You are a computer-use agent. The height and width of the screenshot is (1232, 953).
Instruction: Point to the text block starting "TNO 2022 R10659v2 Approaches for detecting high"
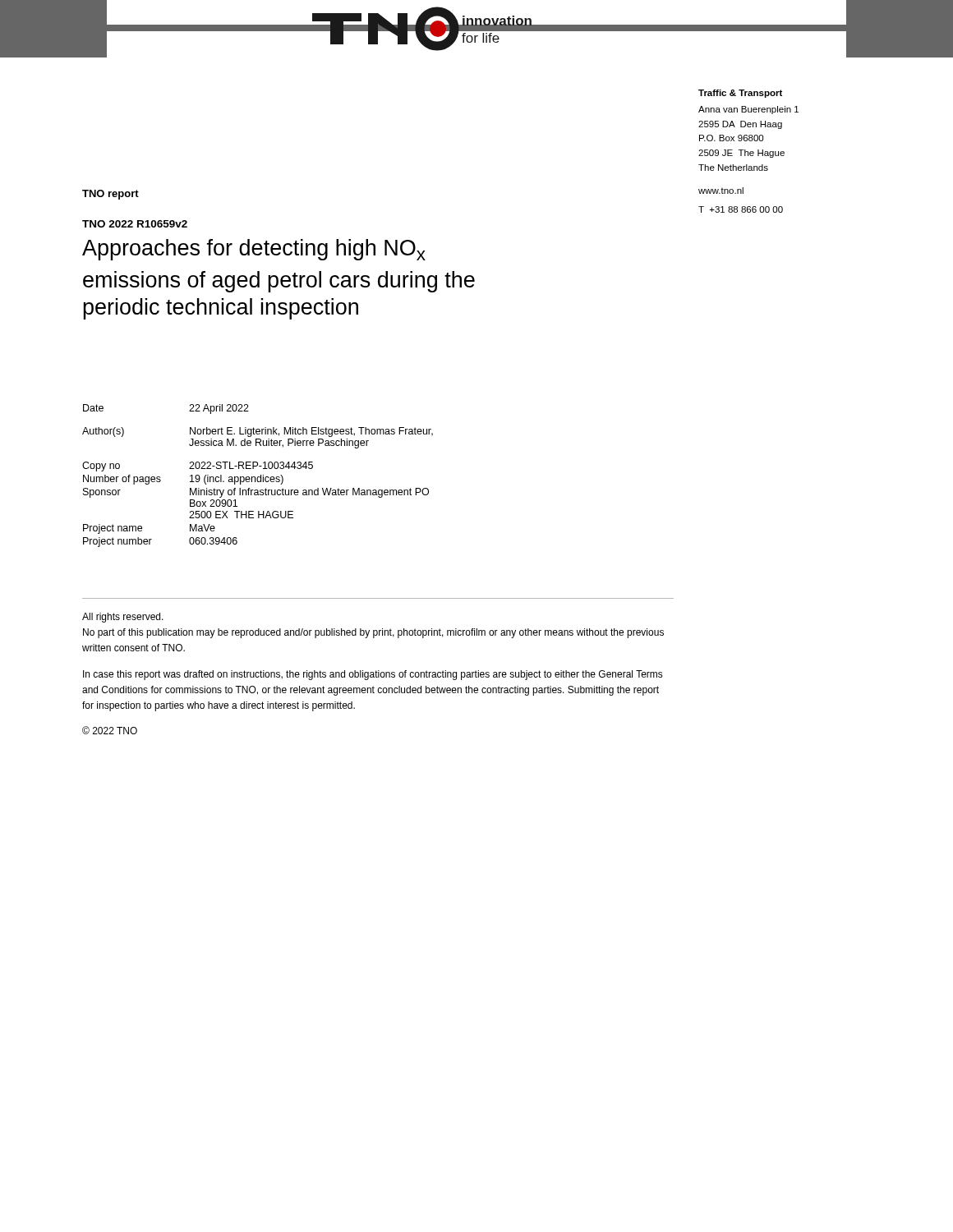pyautogui.click(x=300, y=270)
